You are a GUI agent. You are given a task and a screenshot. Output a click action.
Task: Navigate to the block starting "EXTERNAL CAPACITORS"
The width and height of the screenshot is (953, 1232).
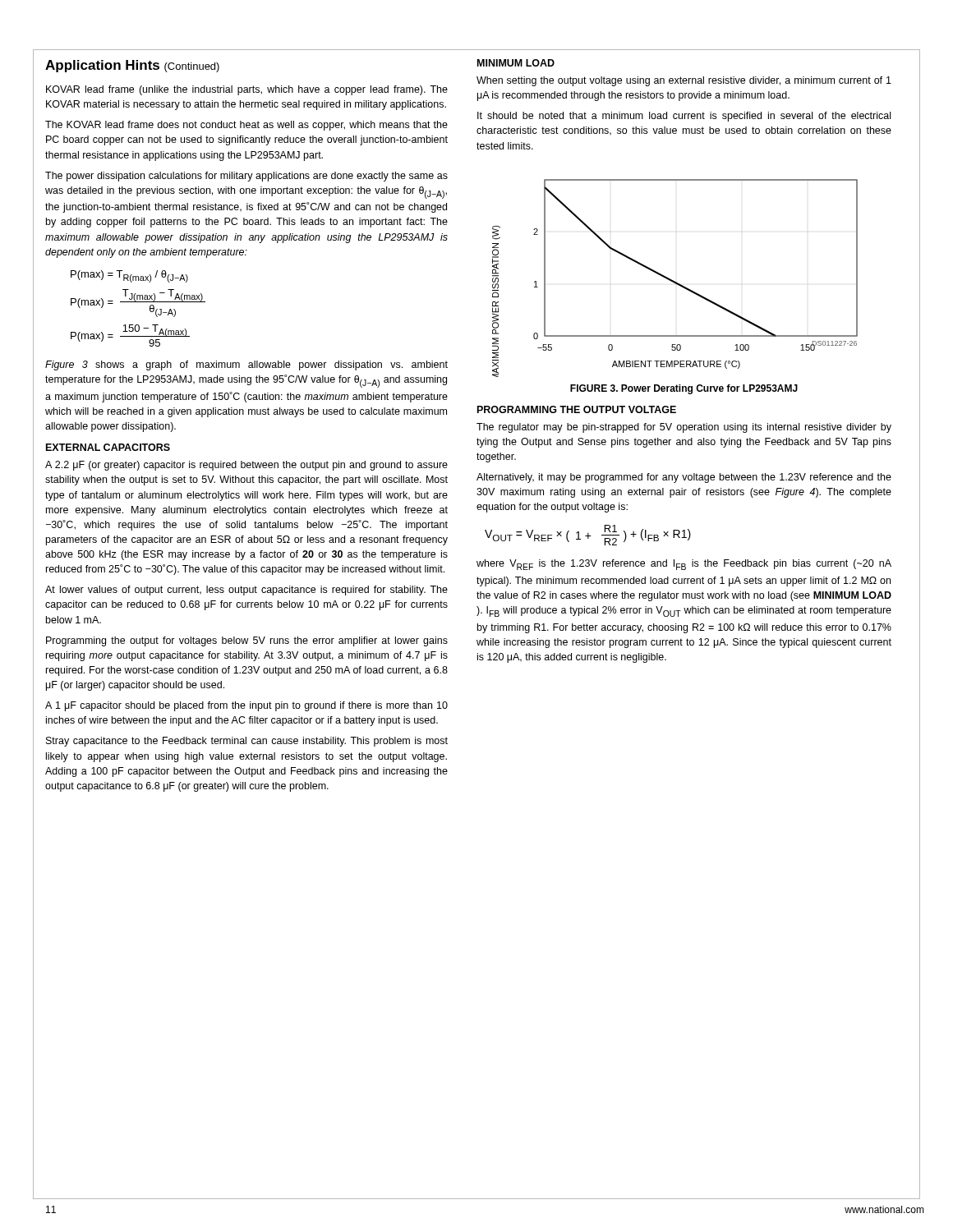(108, 448)
